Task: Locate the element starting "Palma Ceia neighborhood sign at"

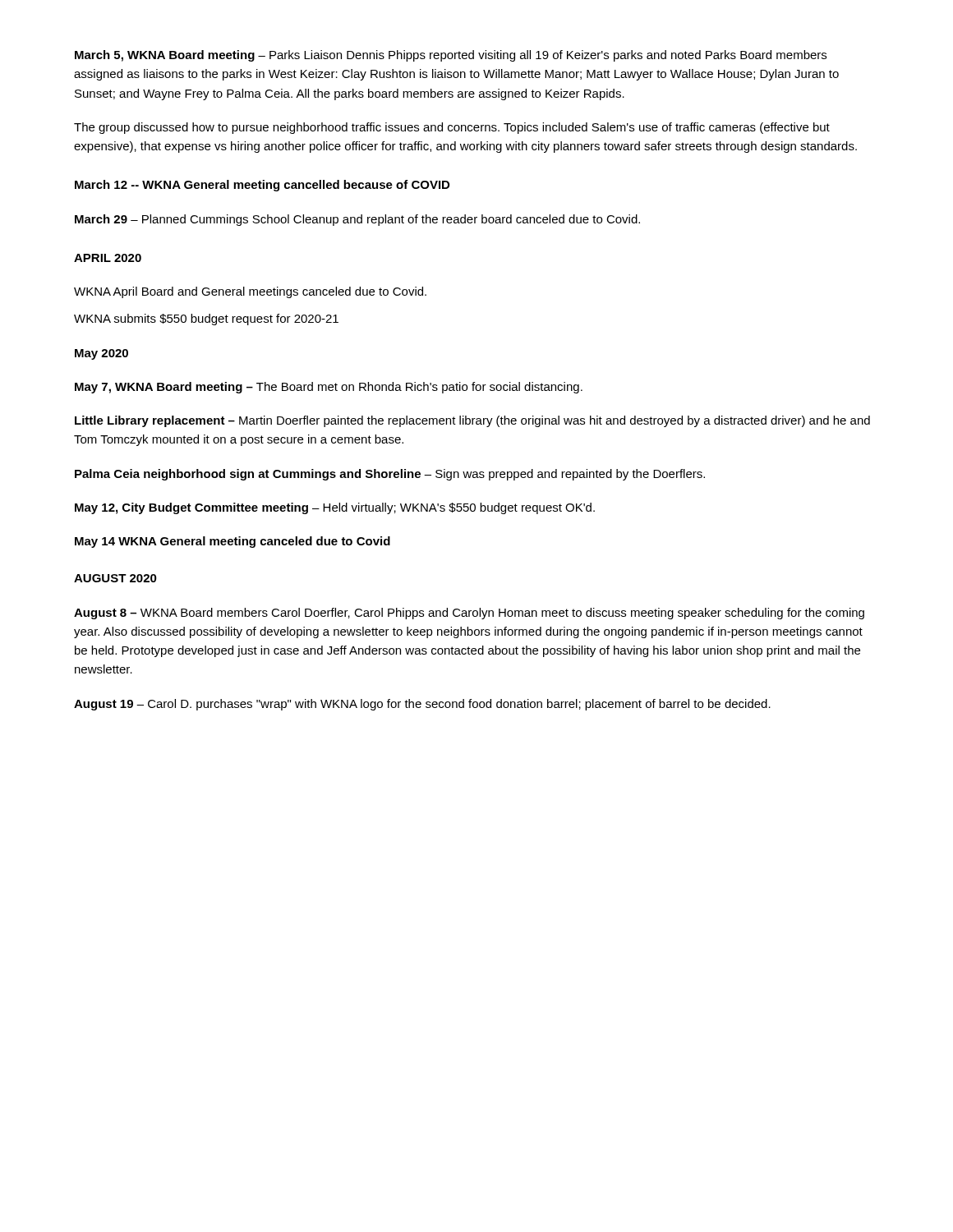Action: (x=390, y=473)
